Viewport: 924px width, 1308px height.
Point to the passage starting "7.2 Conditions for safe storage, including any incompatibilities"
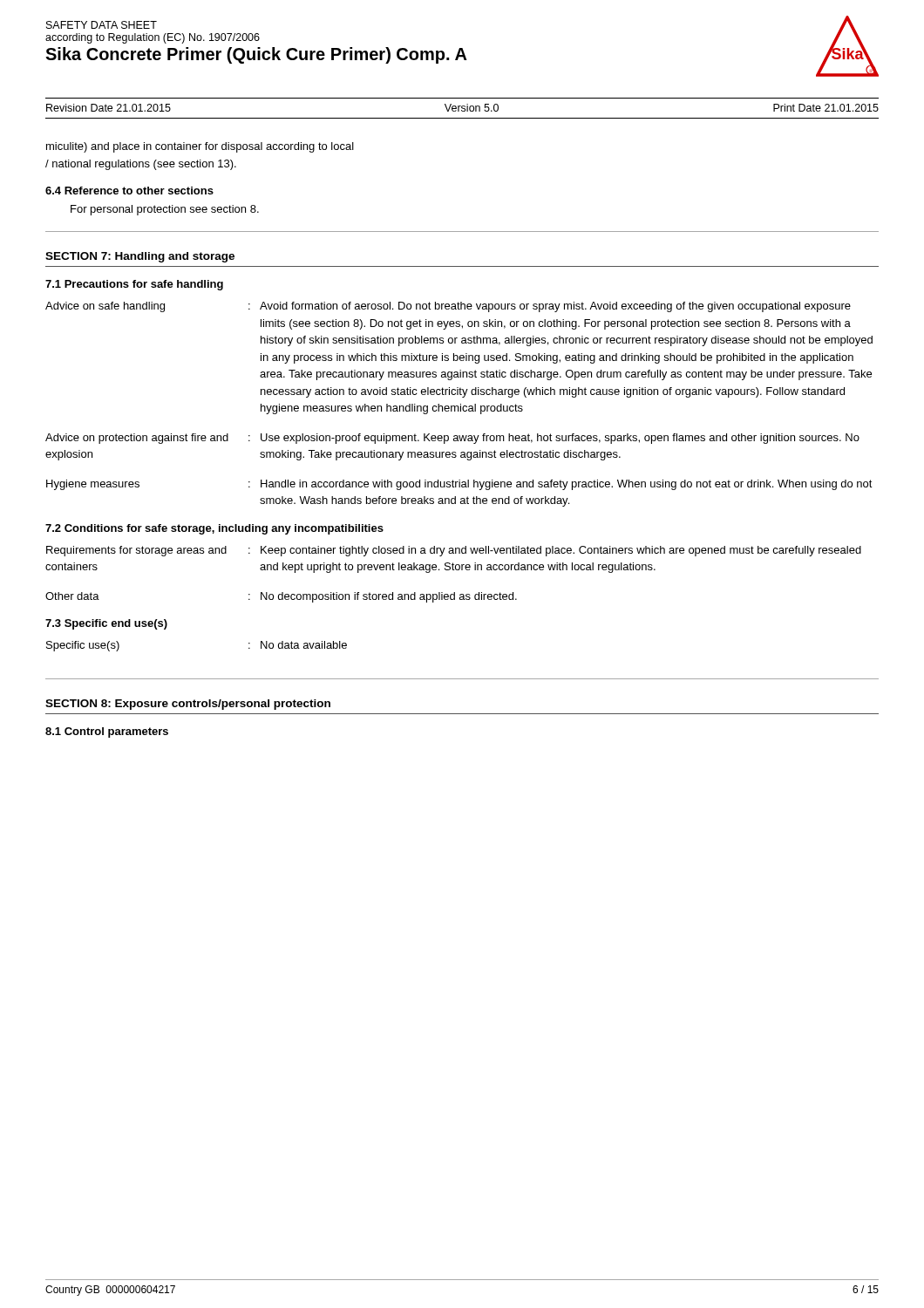click(x=214, y=528)
